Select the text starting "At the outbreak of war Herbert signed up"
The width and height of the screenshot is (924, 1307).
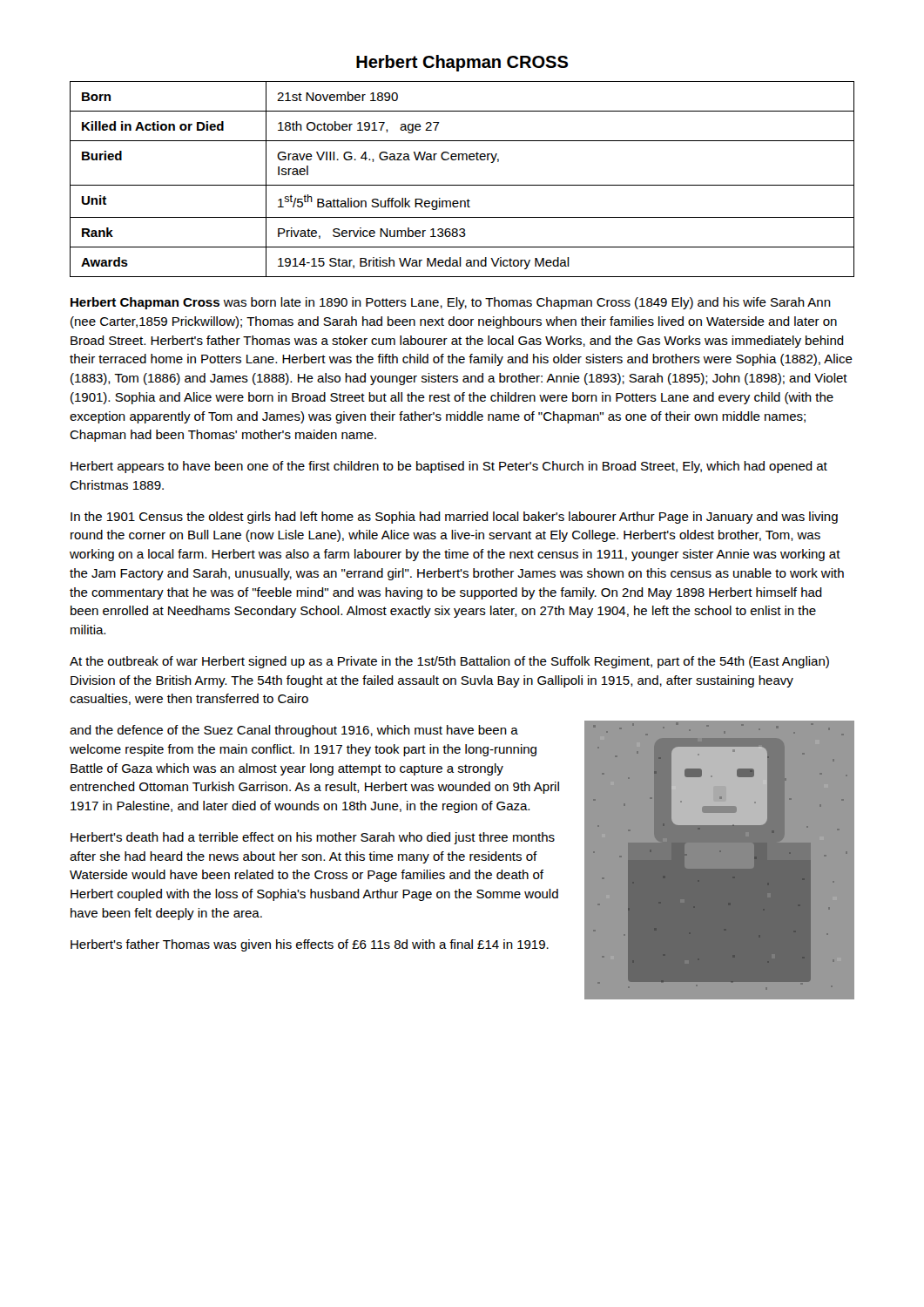[x=450, y=680]
